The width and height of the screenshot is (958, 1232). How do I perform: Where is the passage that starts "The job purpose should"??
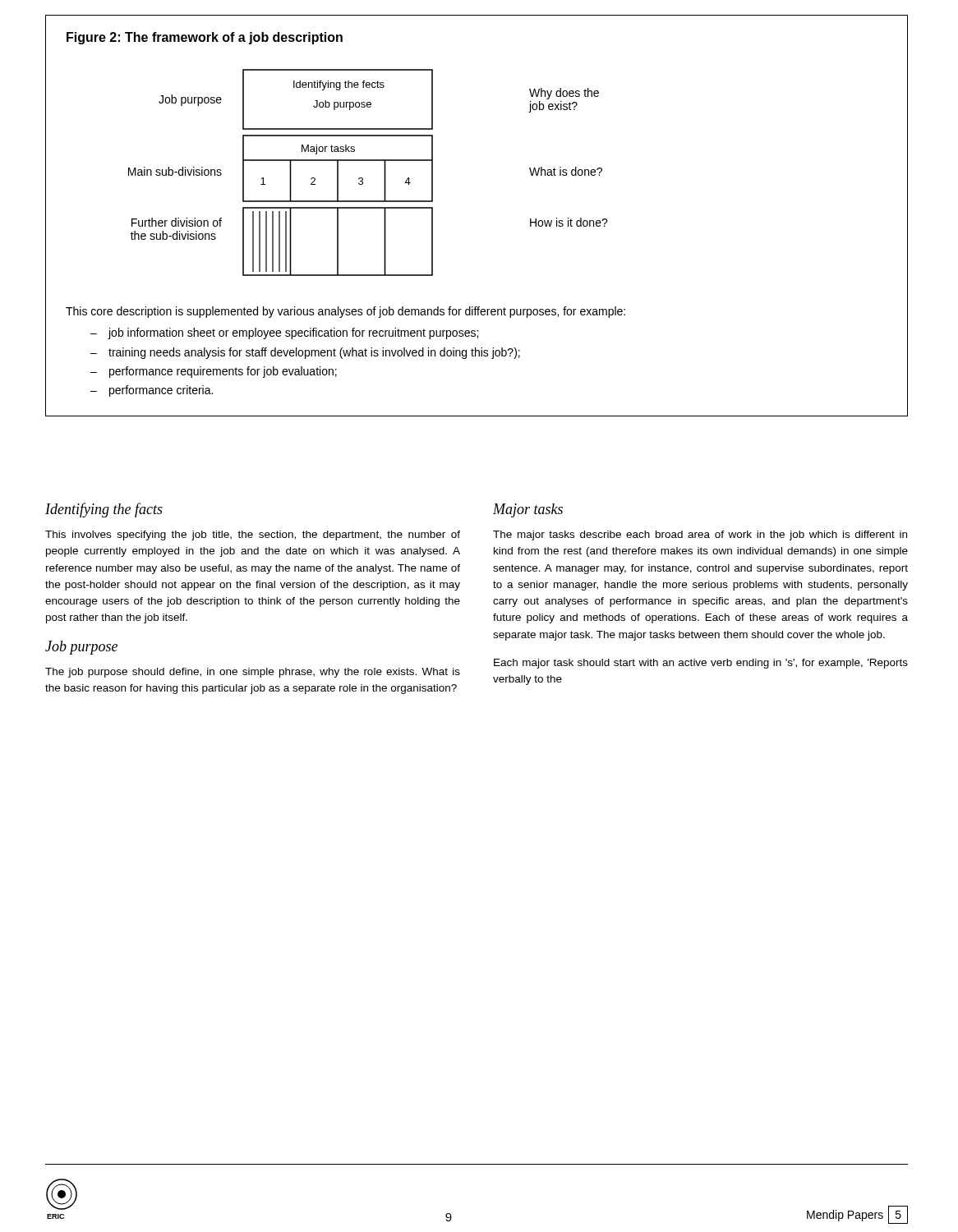[253, 679]
